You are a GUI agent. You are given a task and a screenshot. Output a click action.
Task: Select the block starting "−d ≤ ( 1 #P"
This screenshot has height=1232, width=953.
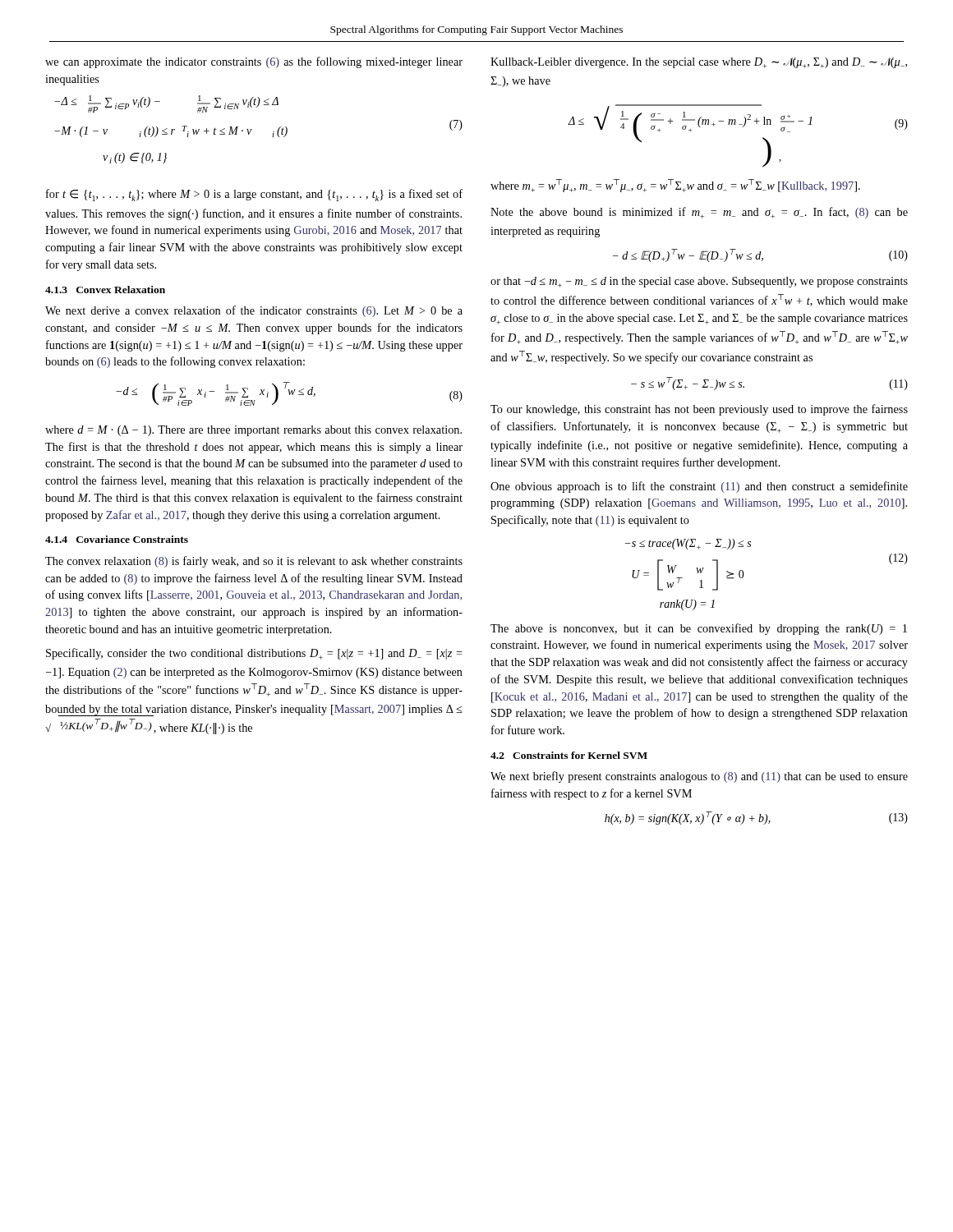(254, 396)
